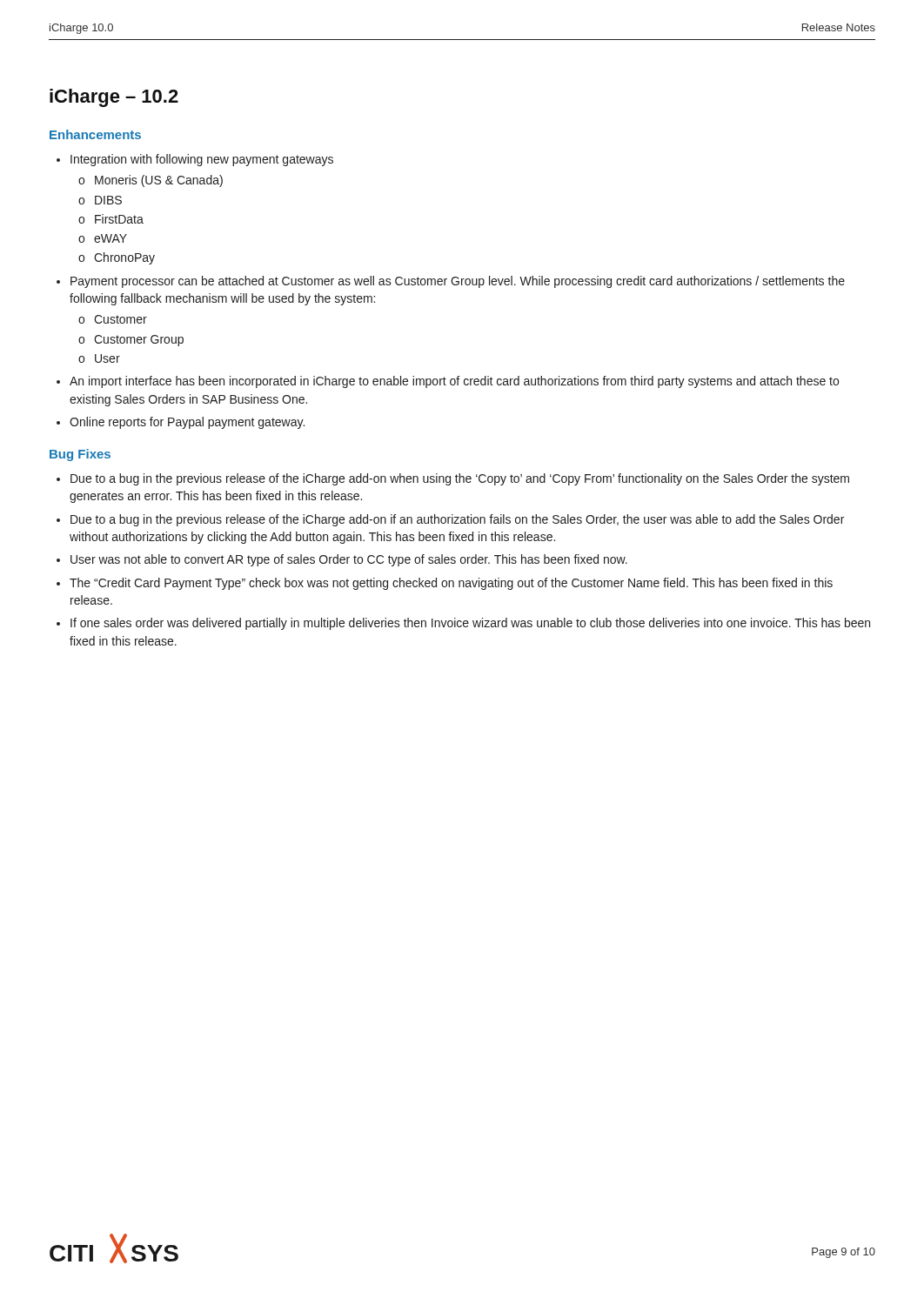The height and width of the screenshot is (1305, 924).
Task: Navigate to the block starting "User was not able to convert AR type"
Action: pyautogui.click(x=462, y=560)
